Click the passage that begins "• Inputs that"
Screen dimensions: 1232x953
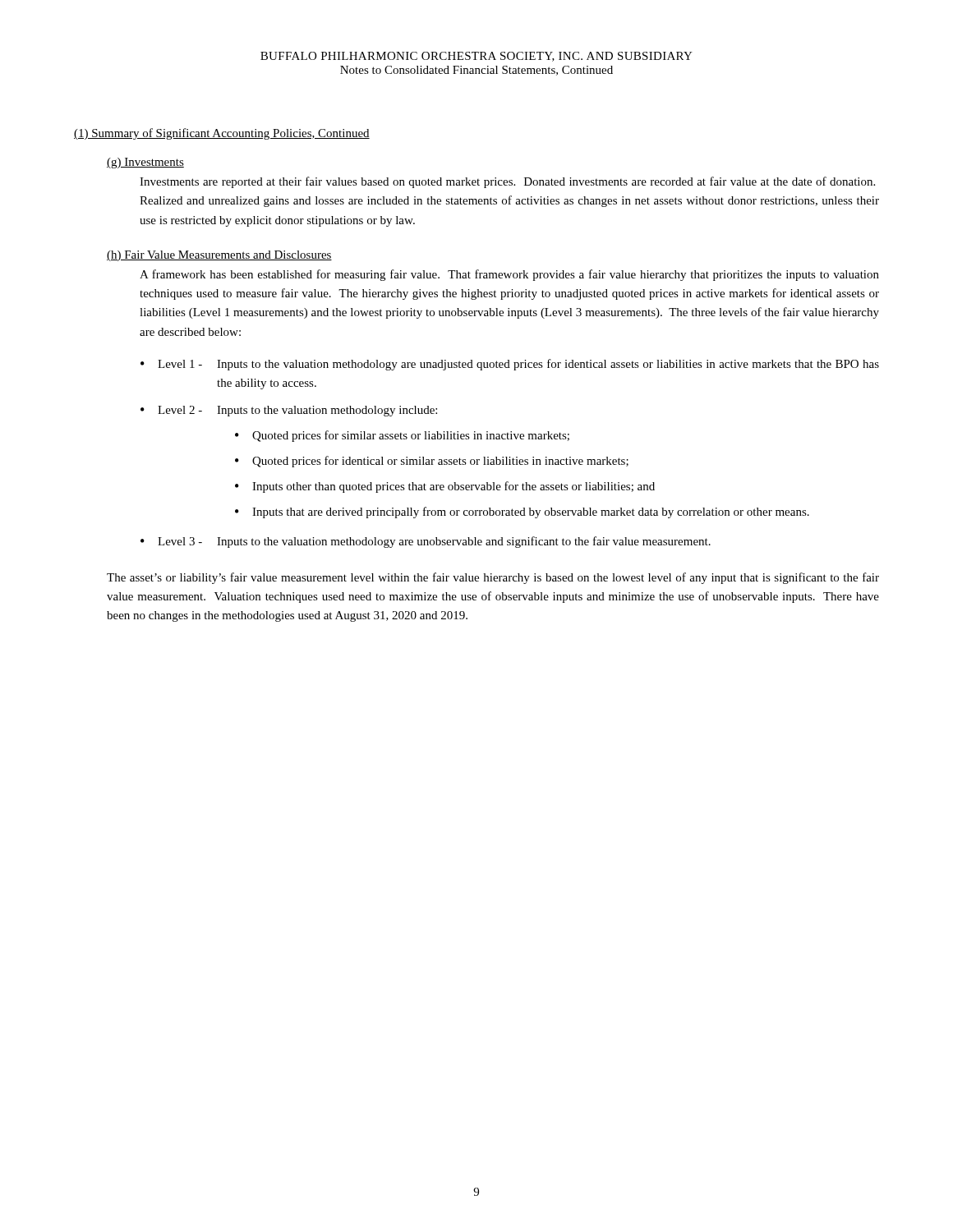coord(557,513)
